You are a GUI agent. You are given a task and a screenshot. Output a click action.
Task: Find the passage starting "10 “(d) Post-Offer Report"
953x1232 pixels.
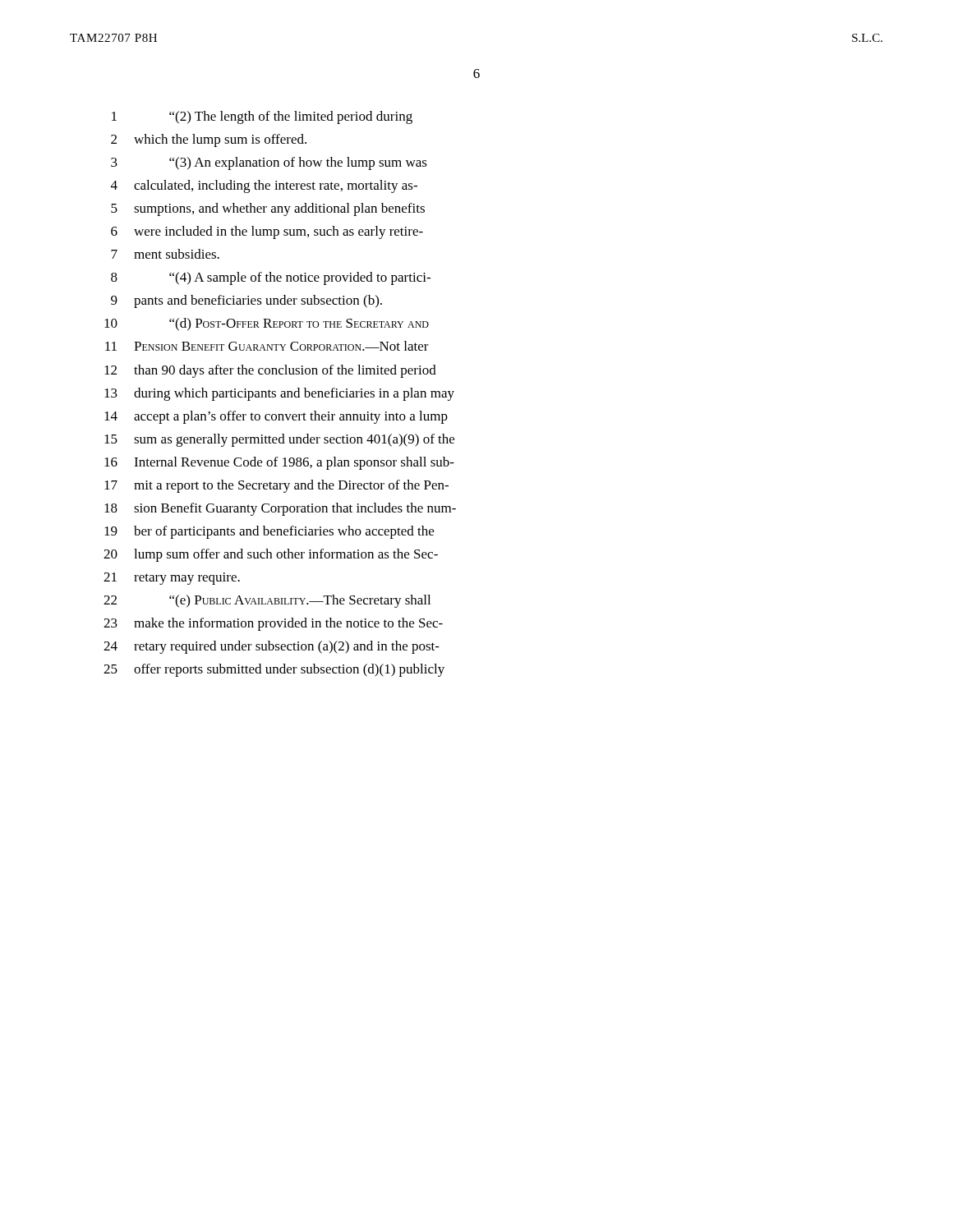267,324
